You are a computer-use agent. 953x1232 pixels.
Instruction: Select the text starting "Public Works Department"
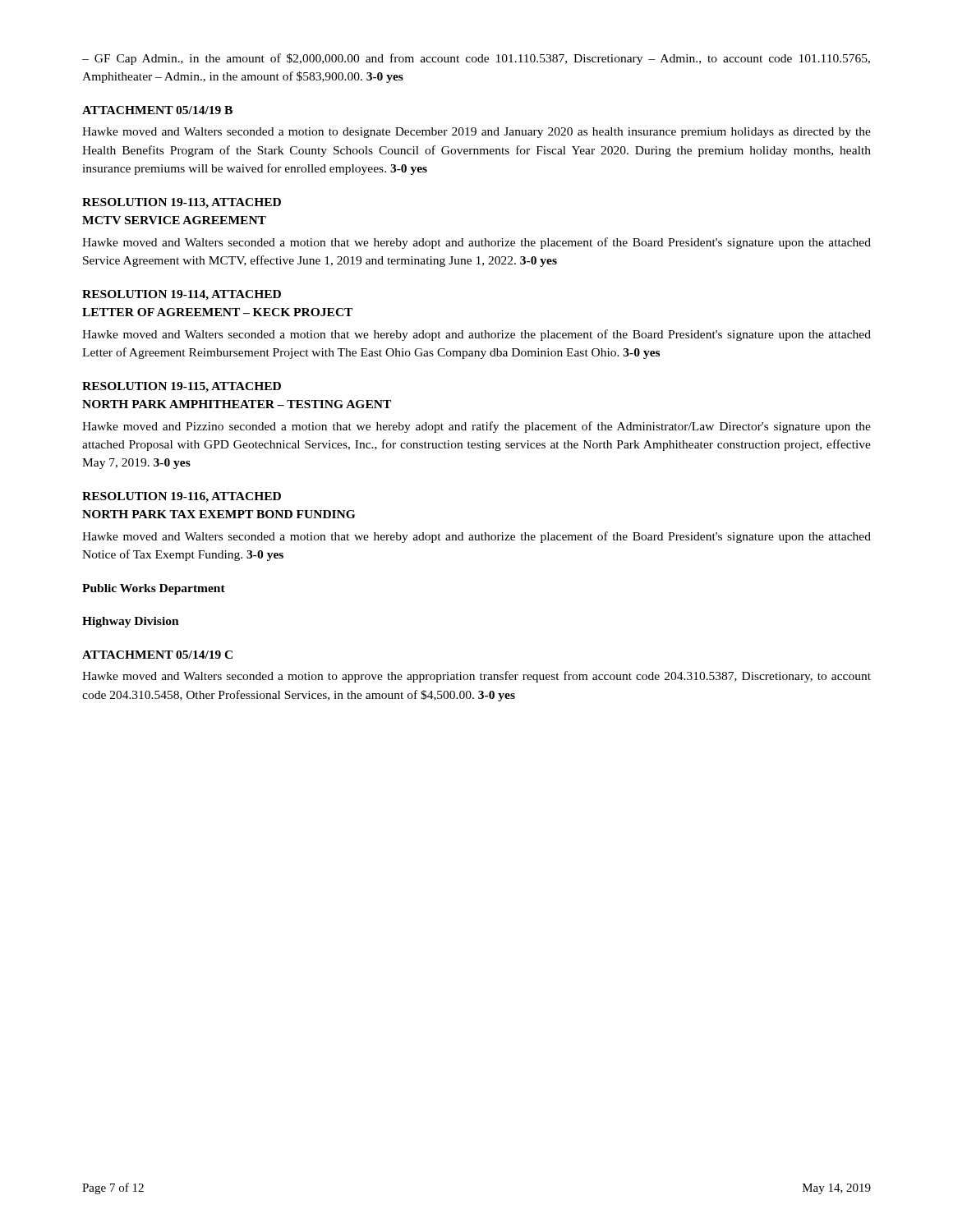coord(153,587)
